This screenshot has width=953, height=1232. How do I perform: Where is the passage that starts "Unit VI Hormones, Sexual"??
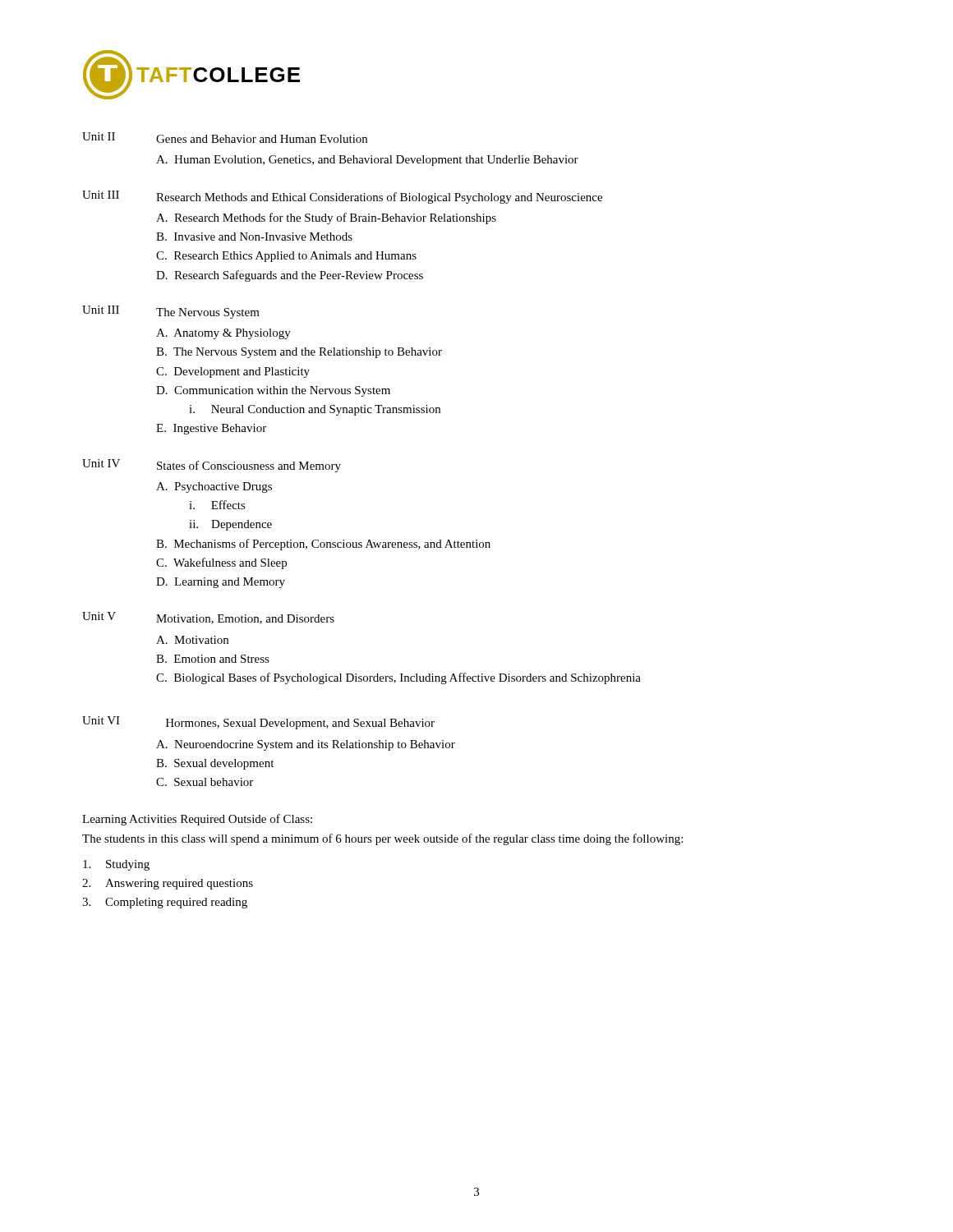coord(269,753)
